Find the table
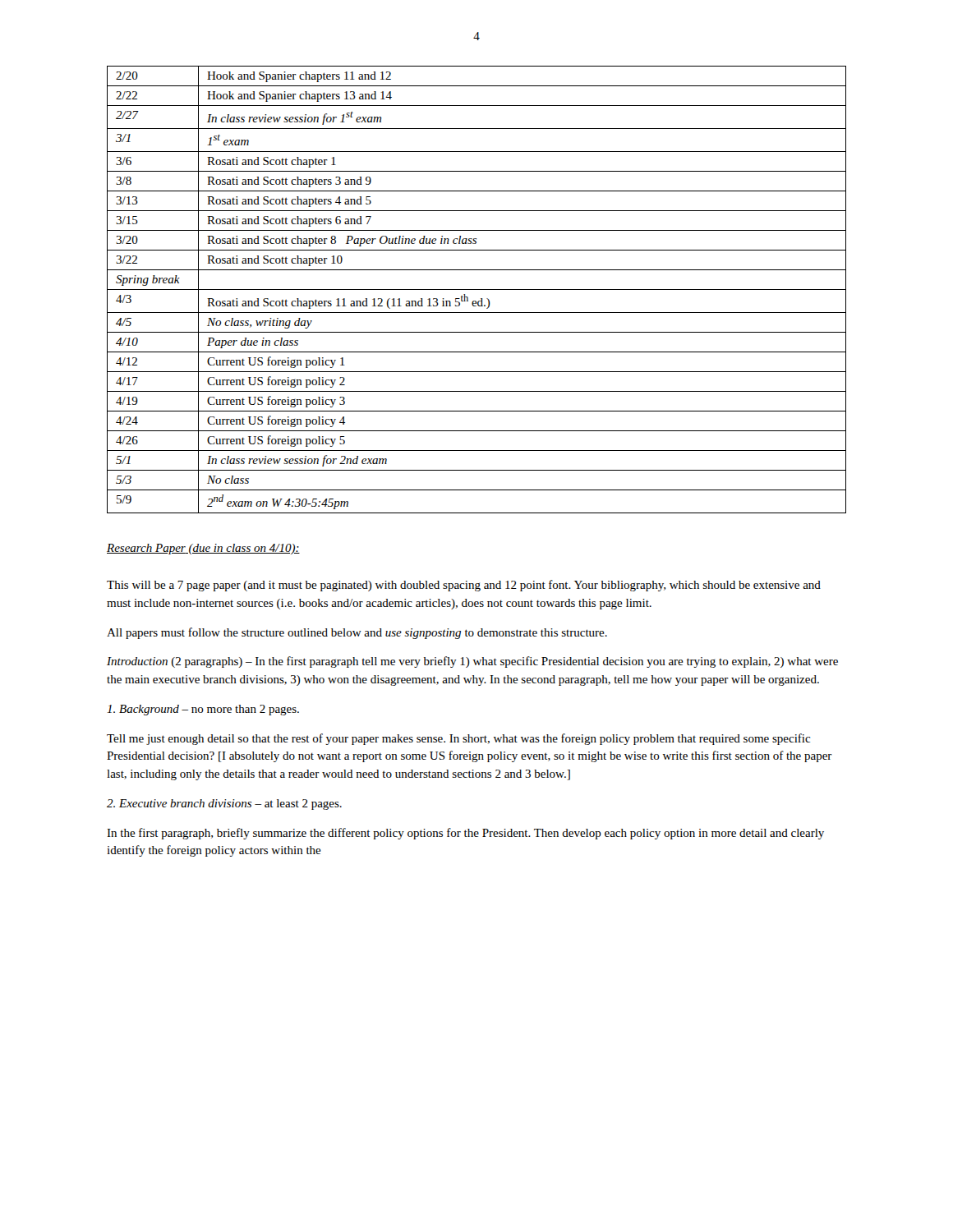This screenshot has height=1232, width=953. 476,290
